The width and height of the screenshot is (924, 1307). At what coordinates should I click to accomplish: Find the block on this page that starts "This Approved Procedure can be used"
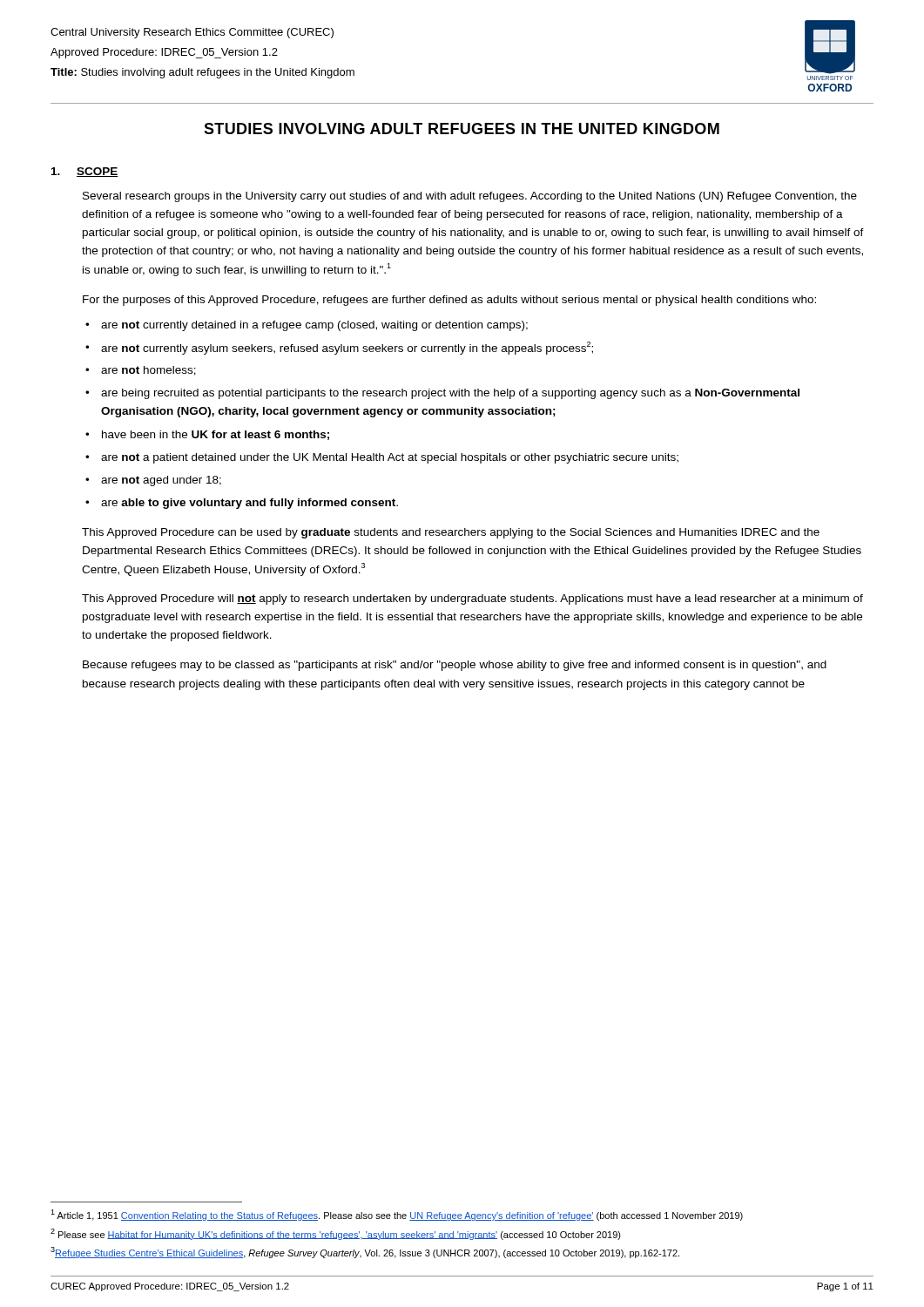click(472, 550)
